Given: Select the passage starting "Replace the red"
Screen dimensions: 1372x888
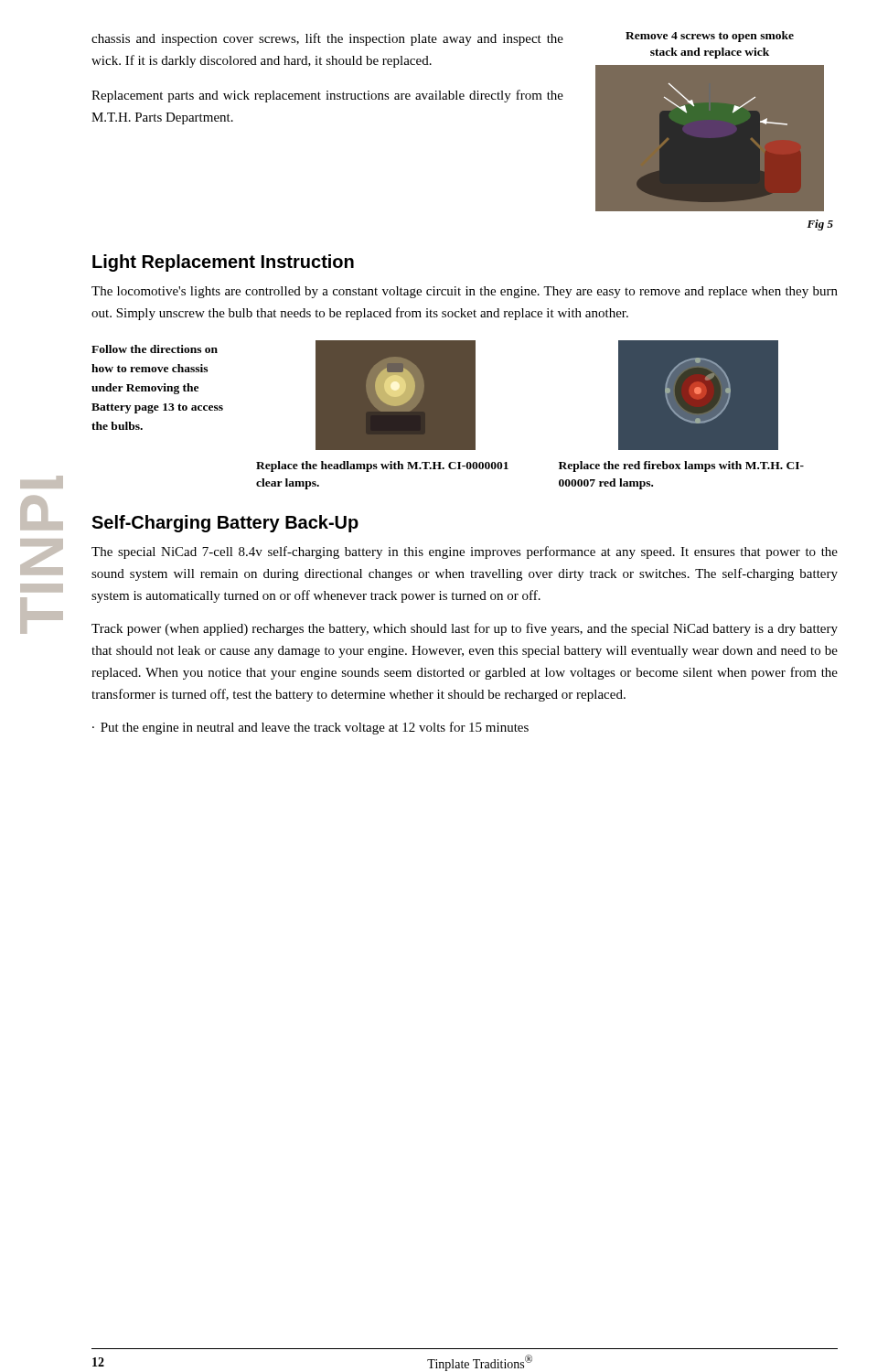Looking at the screenshot, I should [681, 474].
